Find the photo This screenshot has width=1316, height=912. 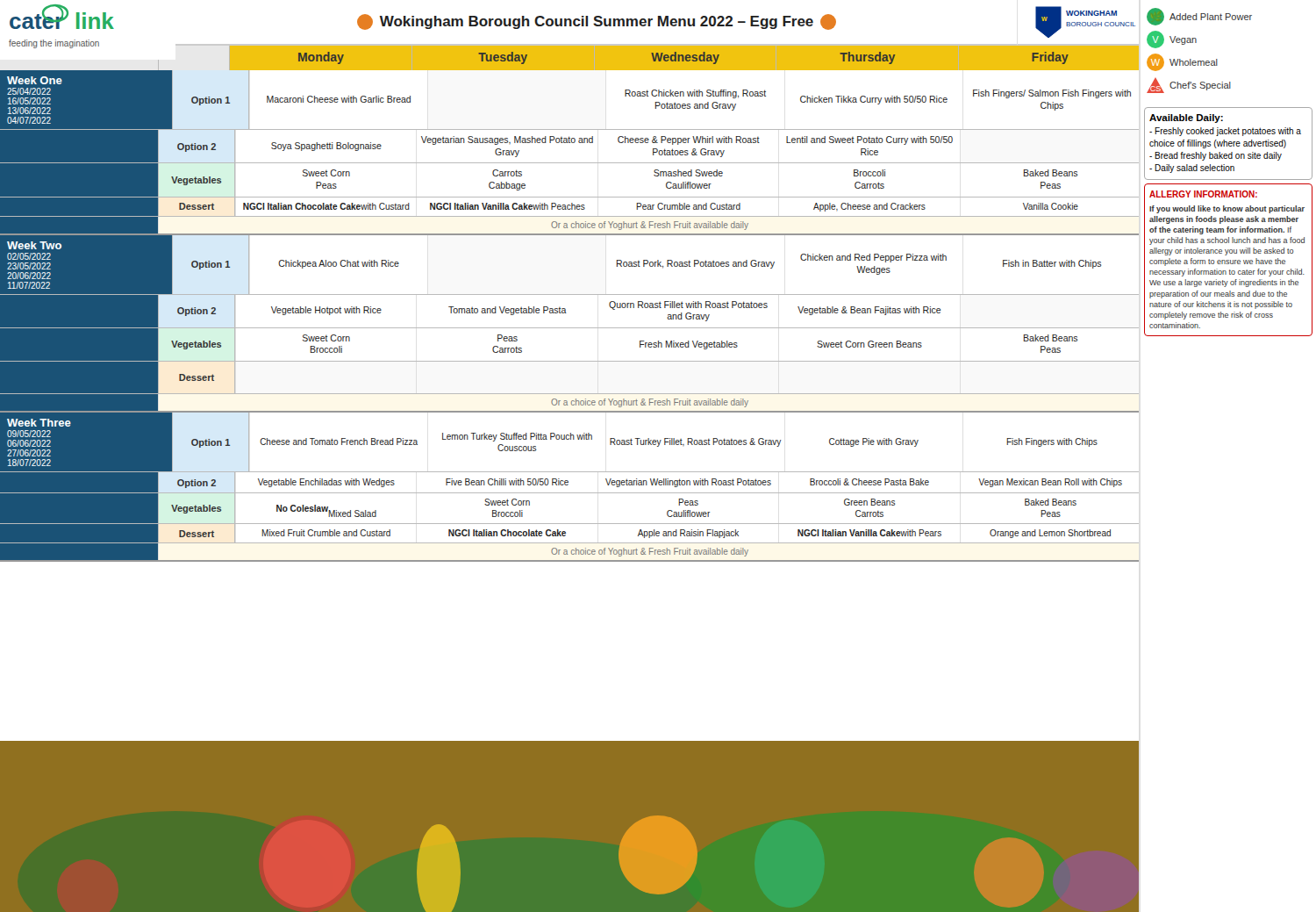570,826
